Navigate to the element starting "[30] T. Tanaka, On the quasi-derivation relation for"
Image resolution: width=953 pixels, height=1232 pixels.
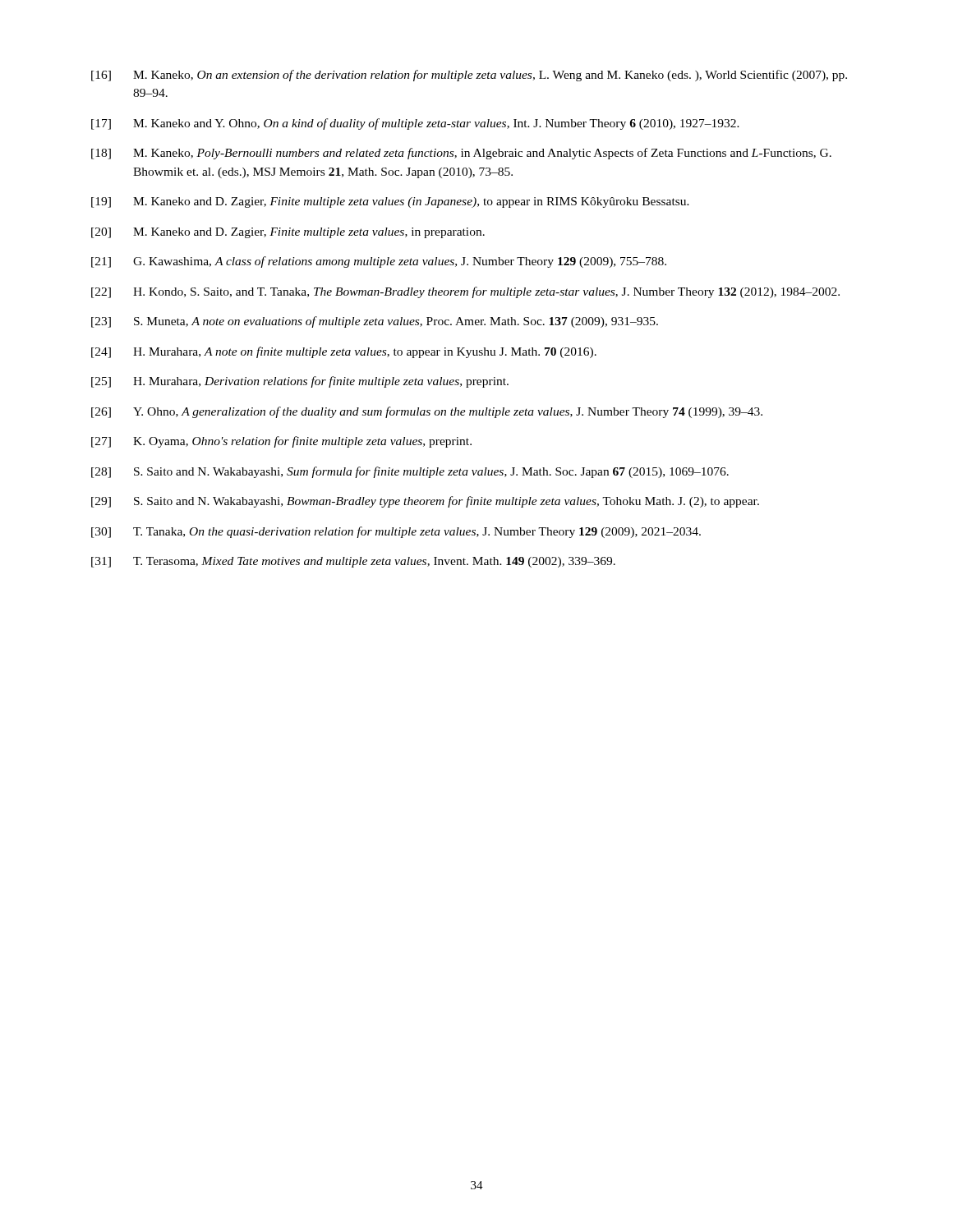[x=476, y=531]
